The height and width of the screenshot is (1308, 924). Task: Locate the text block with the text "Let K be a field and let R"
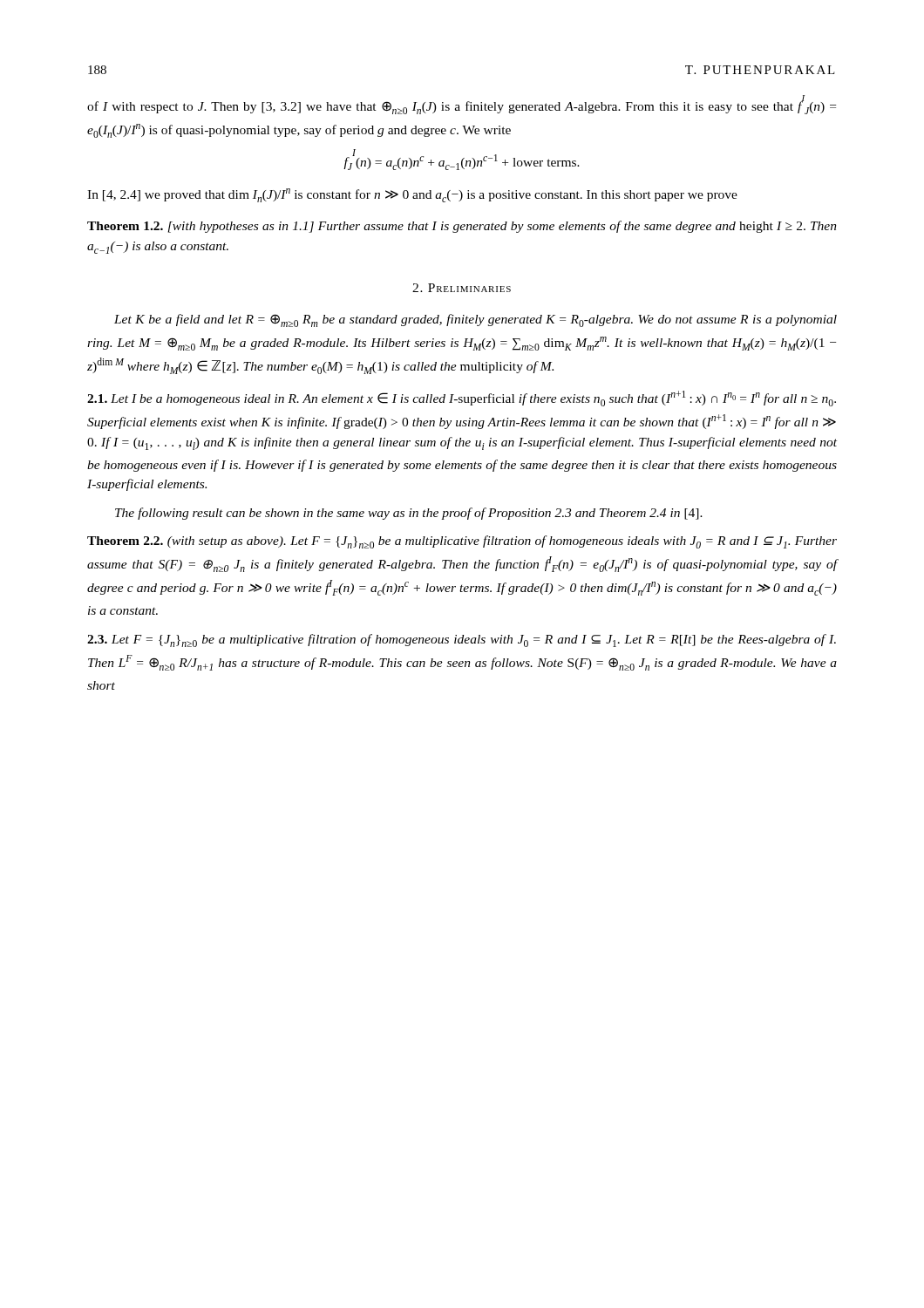462,345
